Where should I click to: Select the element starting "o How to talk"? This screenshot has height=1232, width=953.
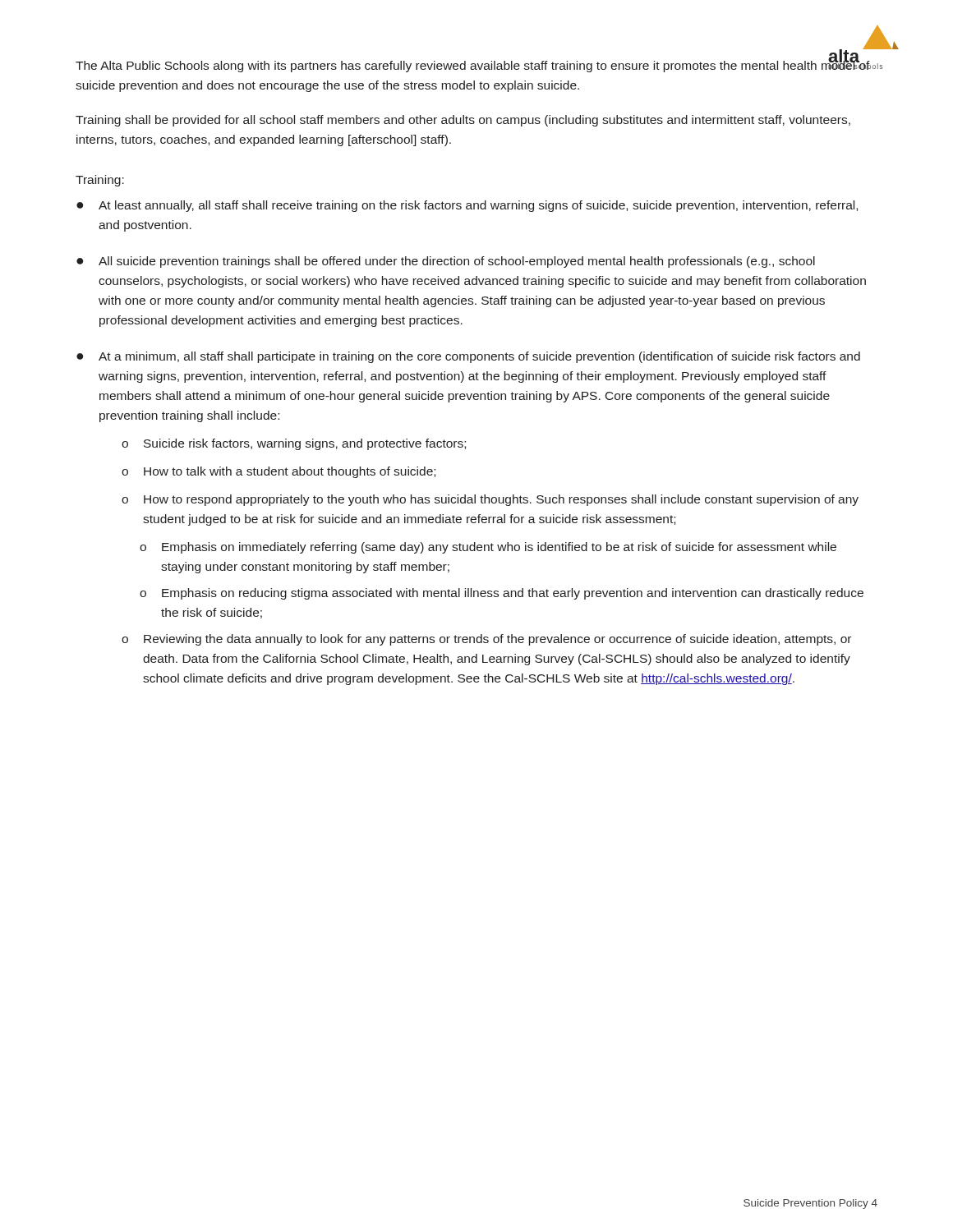279,472
